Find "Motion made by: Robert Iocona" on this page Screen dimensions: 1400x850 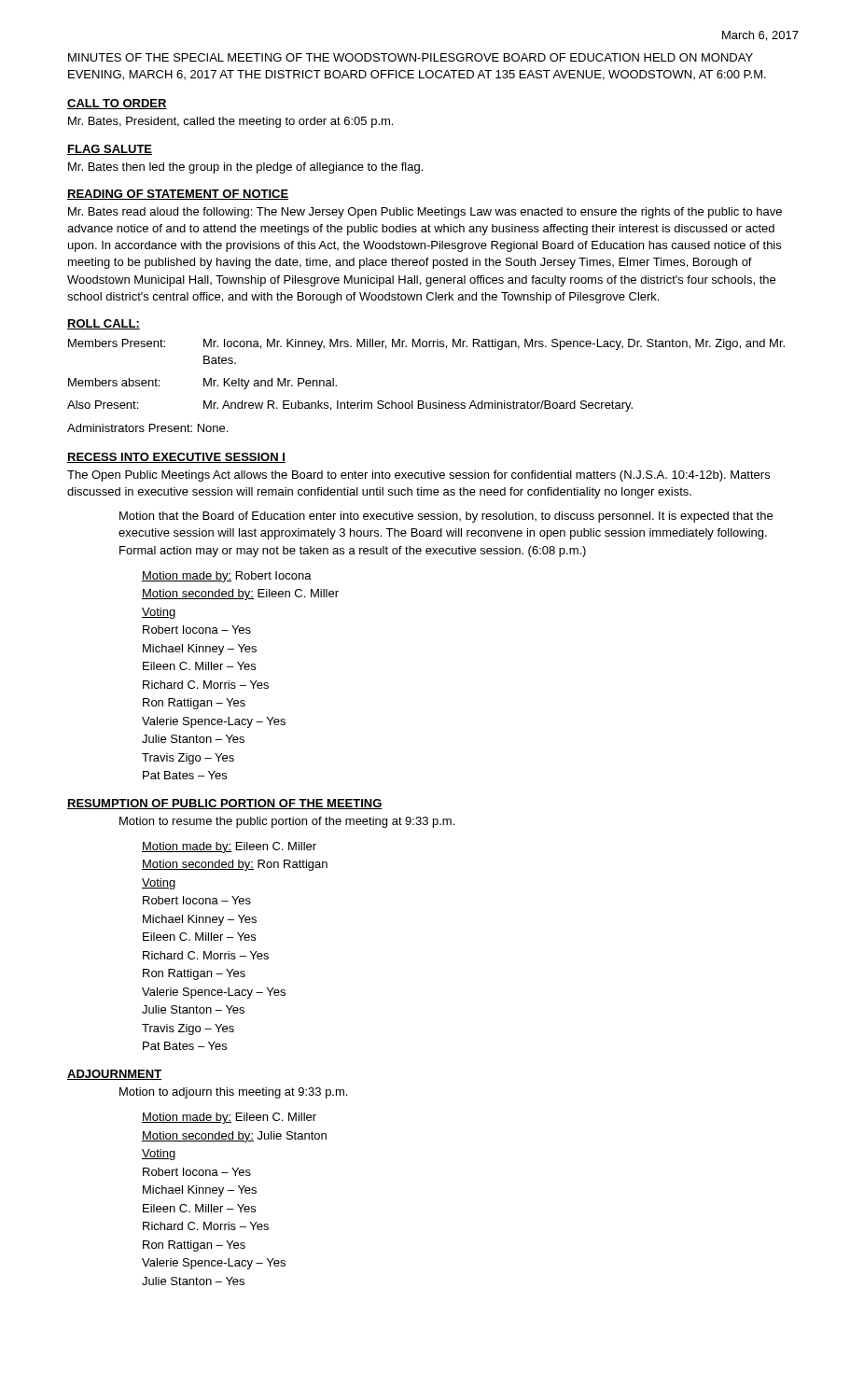coord(226,575)
